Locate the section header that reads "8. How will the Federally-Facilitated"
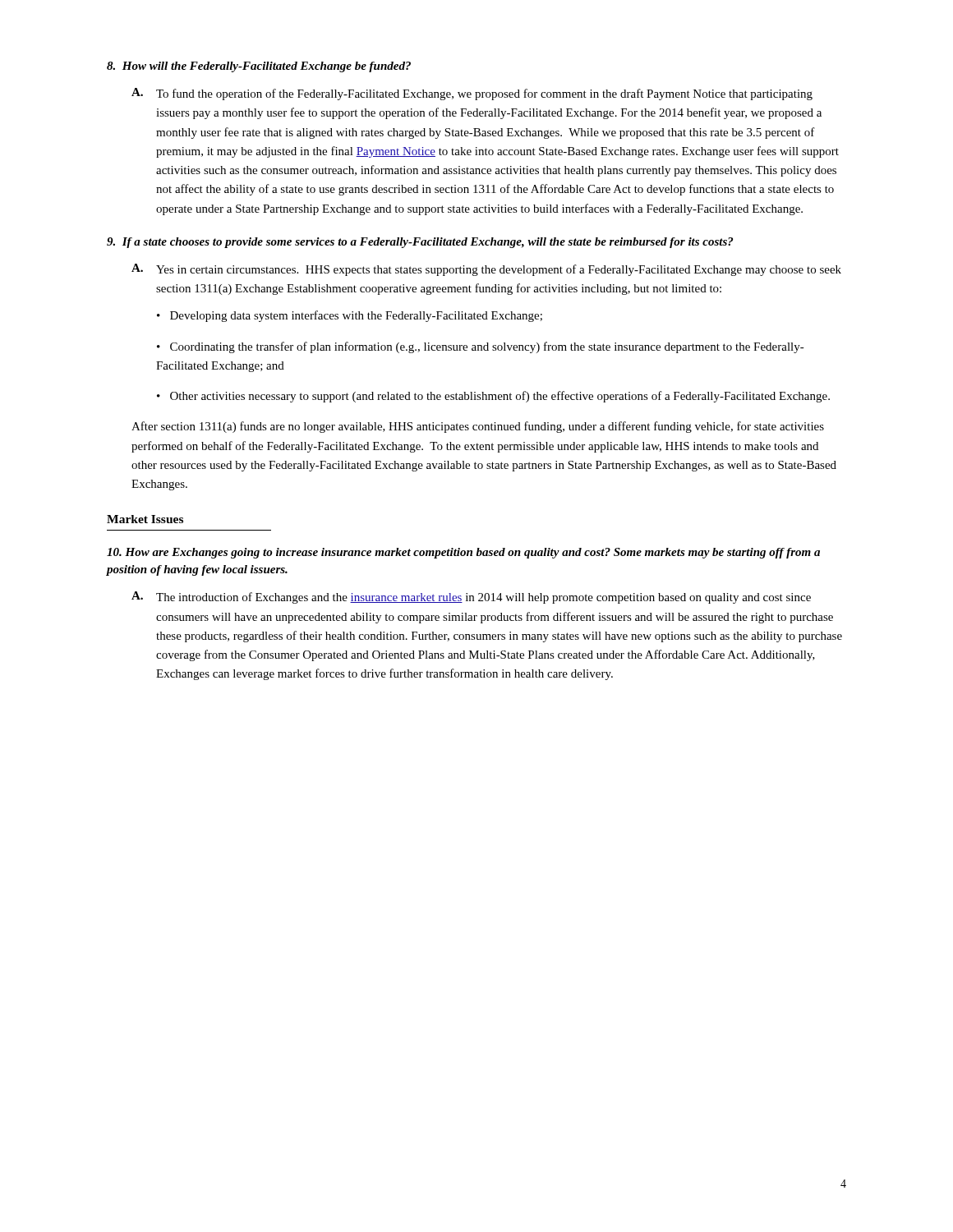Image resolution: width=953 pixels, height=1232 pixels. [259, 66]
